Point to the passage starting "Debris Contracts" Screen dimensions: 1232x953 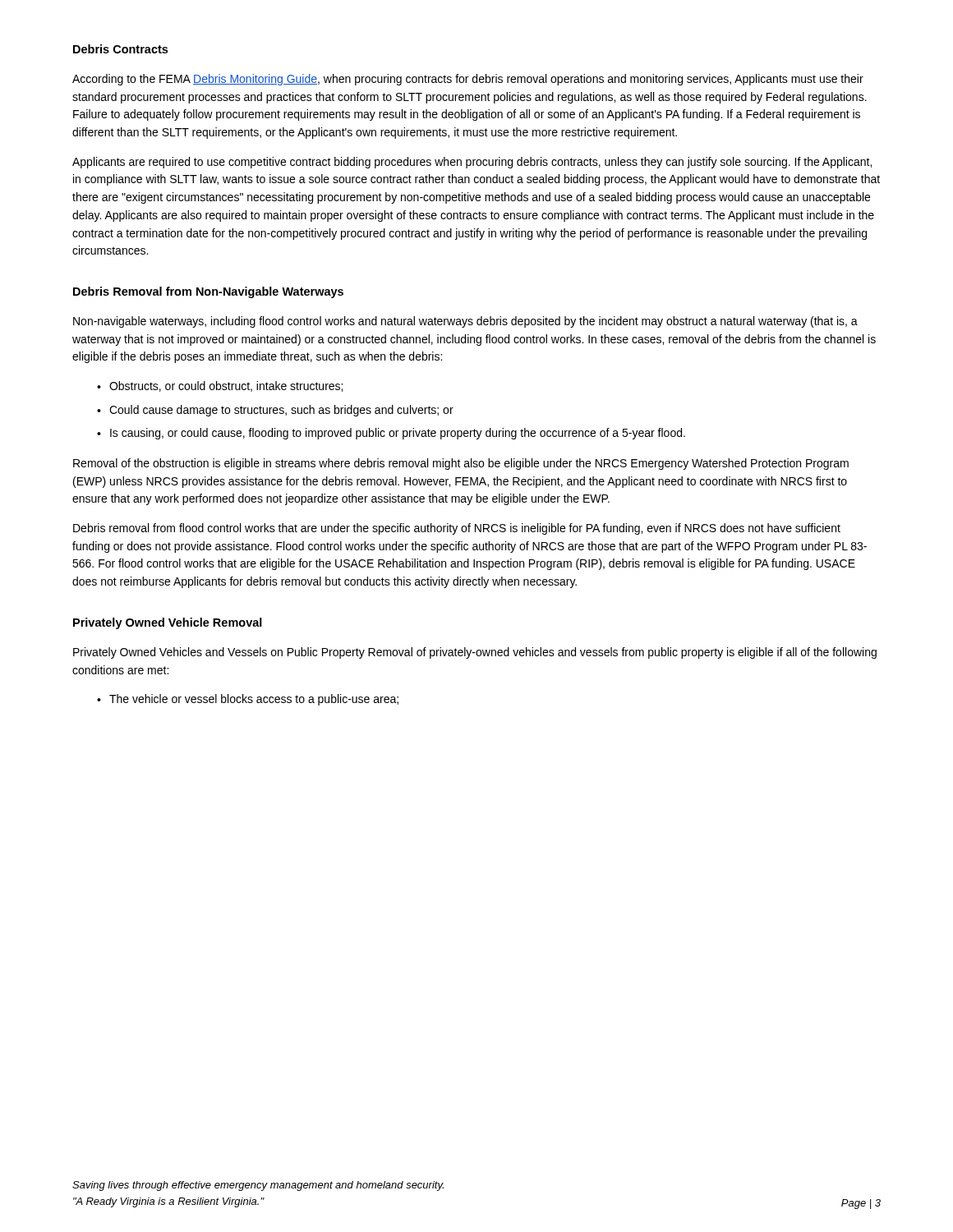click(x=120, y=49)
